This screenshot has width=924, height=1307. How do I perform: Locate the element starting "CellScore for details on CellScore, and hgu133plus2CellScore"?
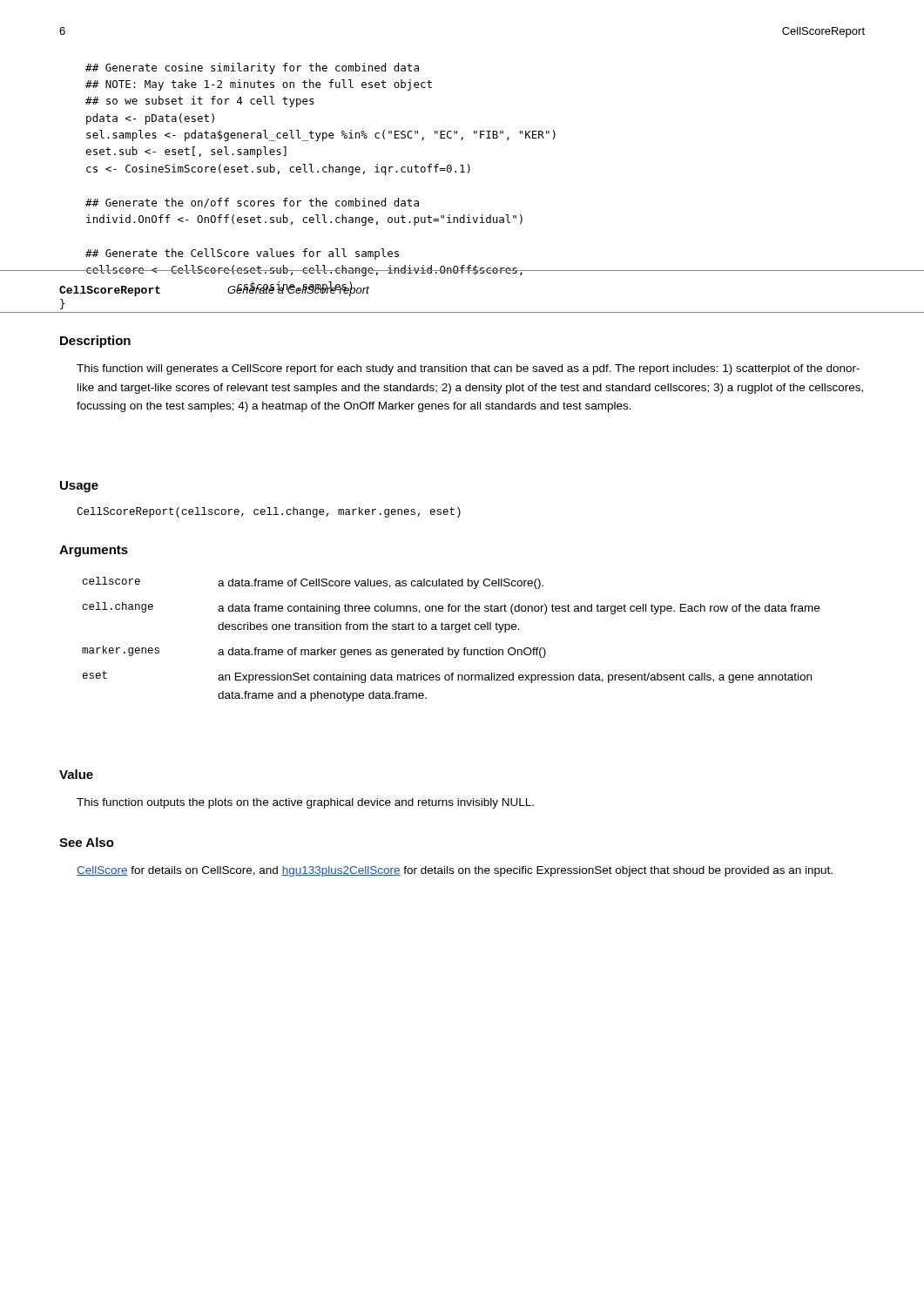click(x=455, y=870)
